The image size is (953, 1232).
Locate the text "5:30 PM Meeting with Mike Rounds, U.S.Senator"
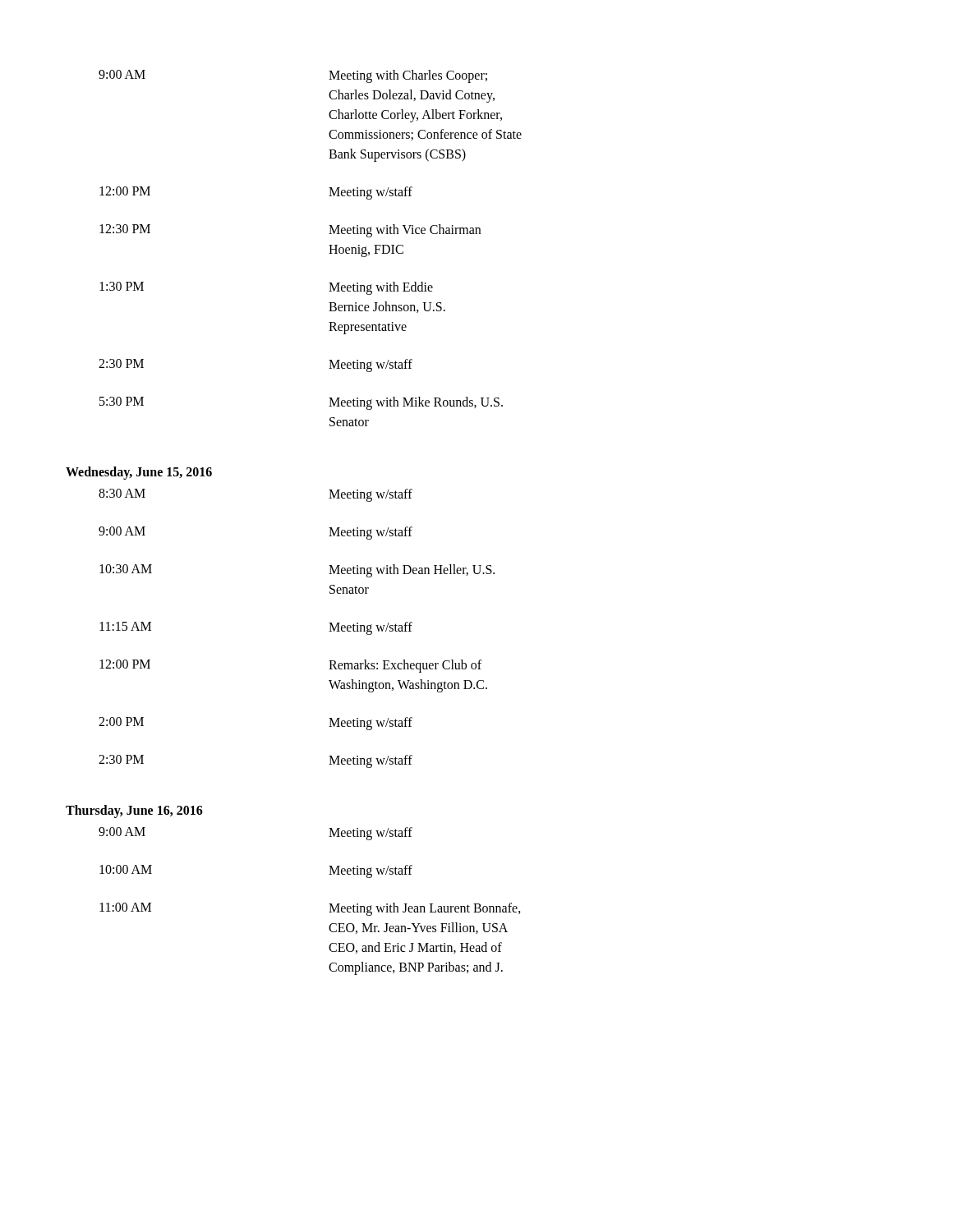pos(476,412)
